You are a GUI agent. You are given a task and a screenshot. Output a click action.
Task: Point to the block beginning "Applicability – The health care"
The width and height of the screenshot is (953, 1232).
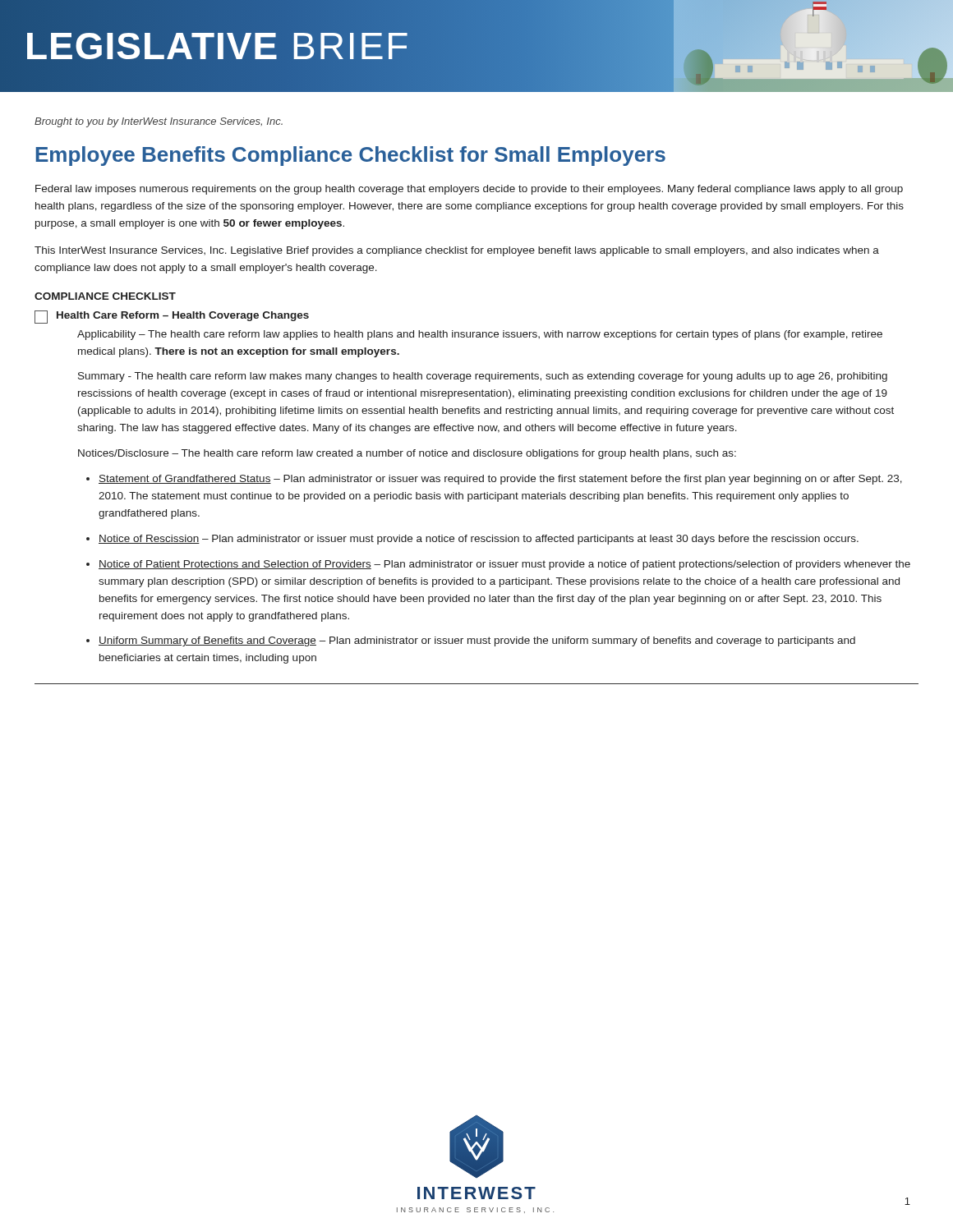click(x=480, y=342)
